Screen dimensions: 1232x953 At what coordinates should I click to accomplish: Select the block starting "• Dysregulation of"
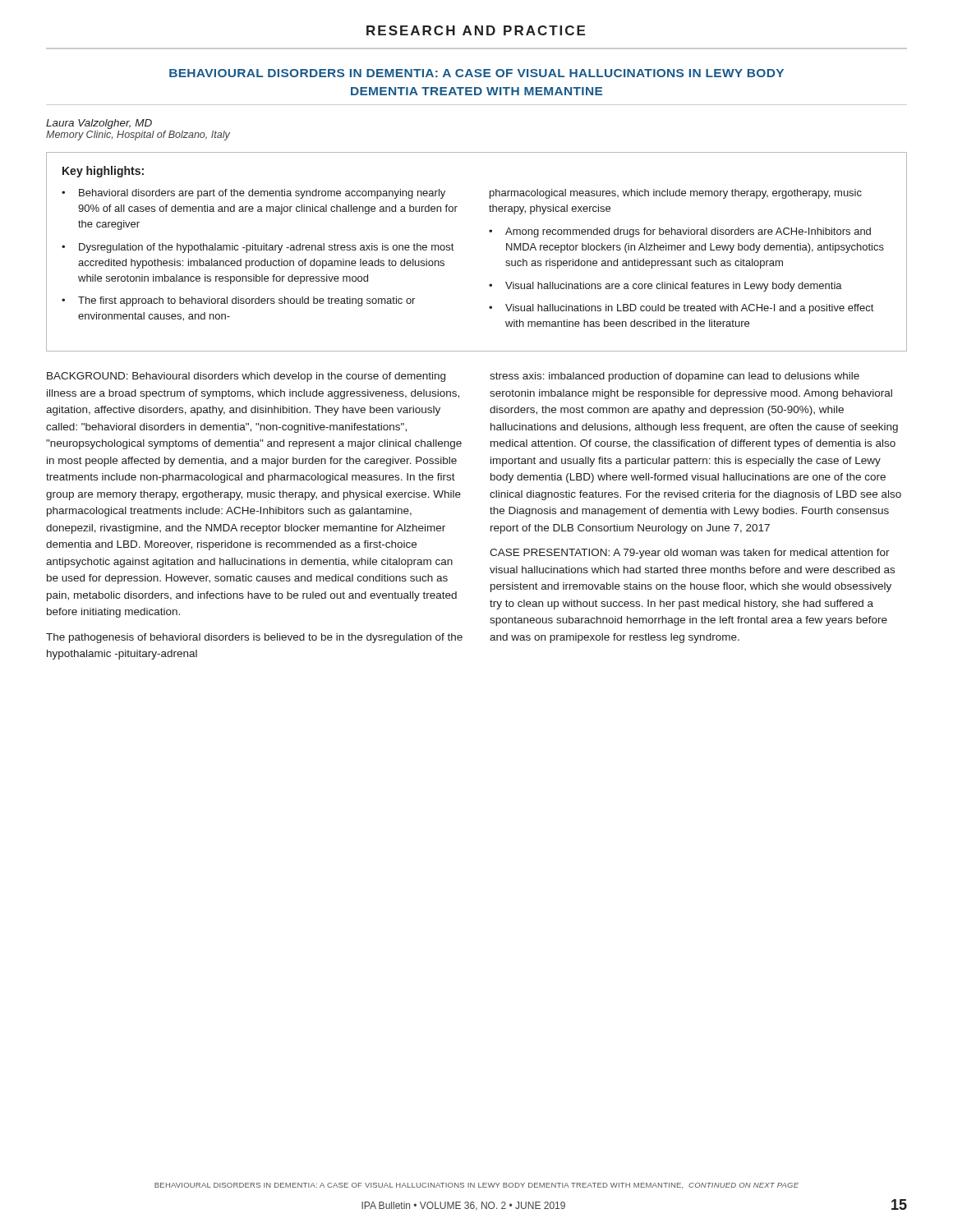pos(263,263)
